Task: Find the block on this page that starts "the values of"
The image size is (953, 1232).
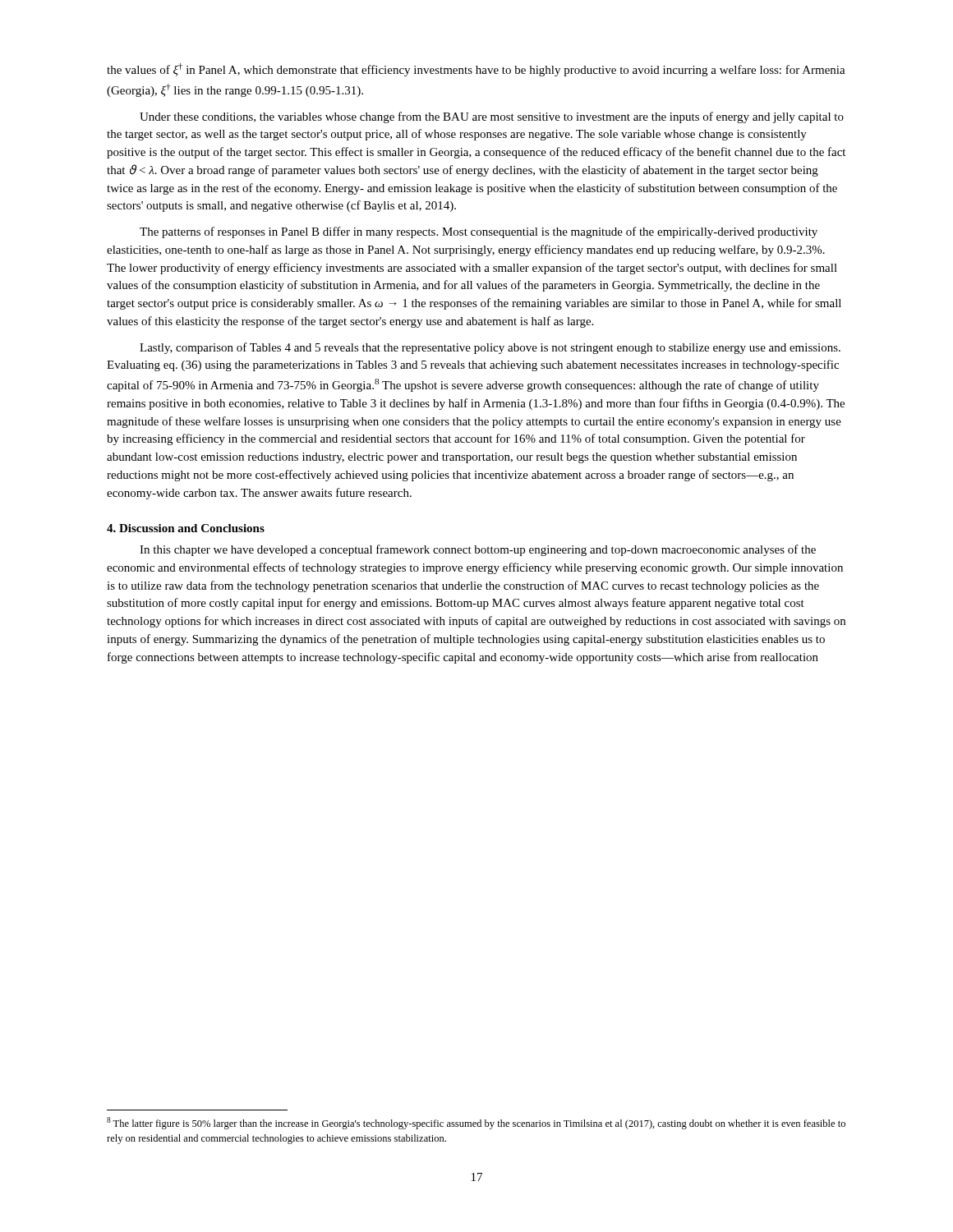Action: (476, 79)
